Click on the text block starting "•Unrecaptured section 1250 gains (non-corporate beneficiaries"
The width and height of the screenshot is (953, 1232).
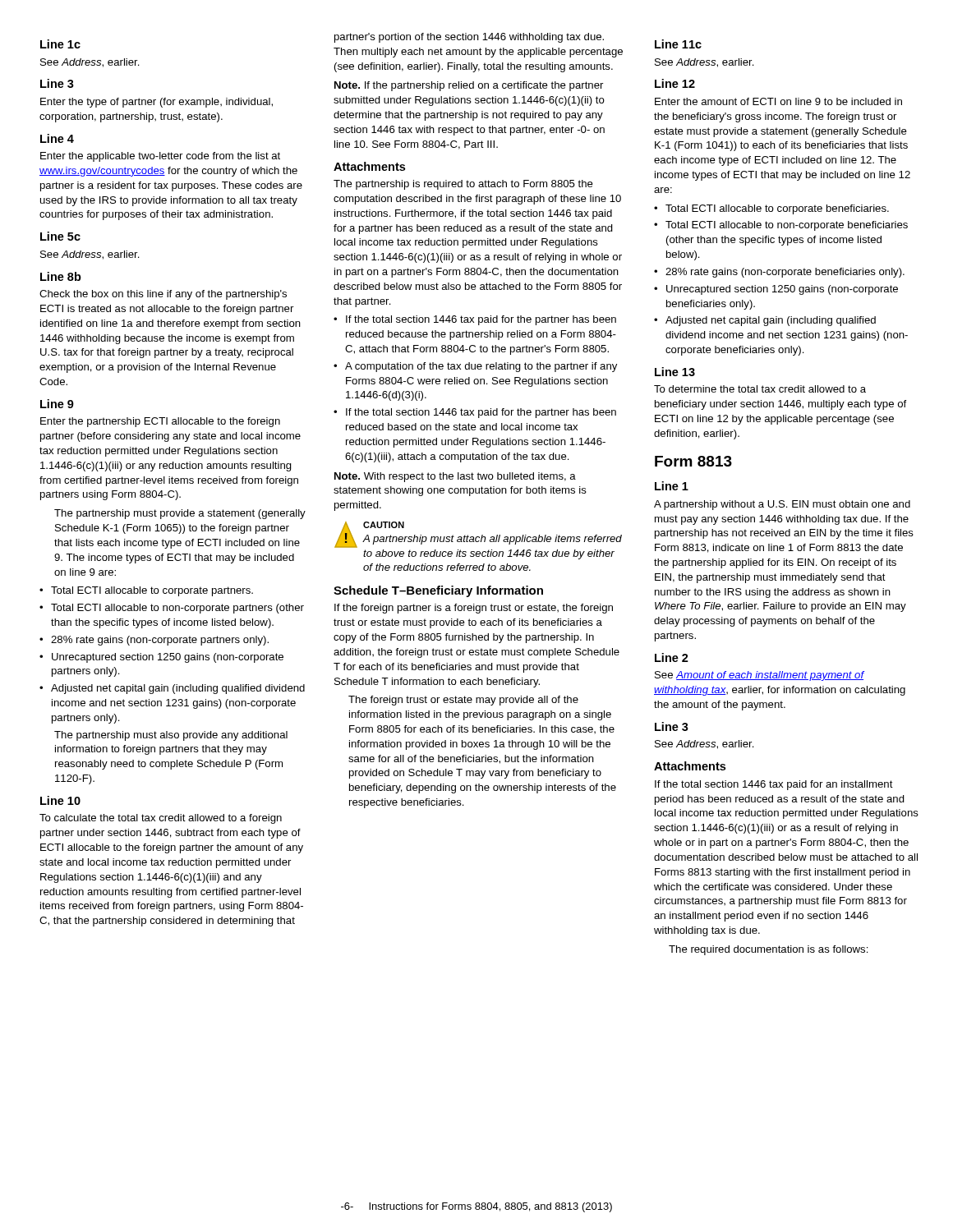(x=786, y=296)
